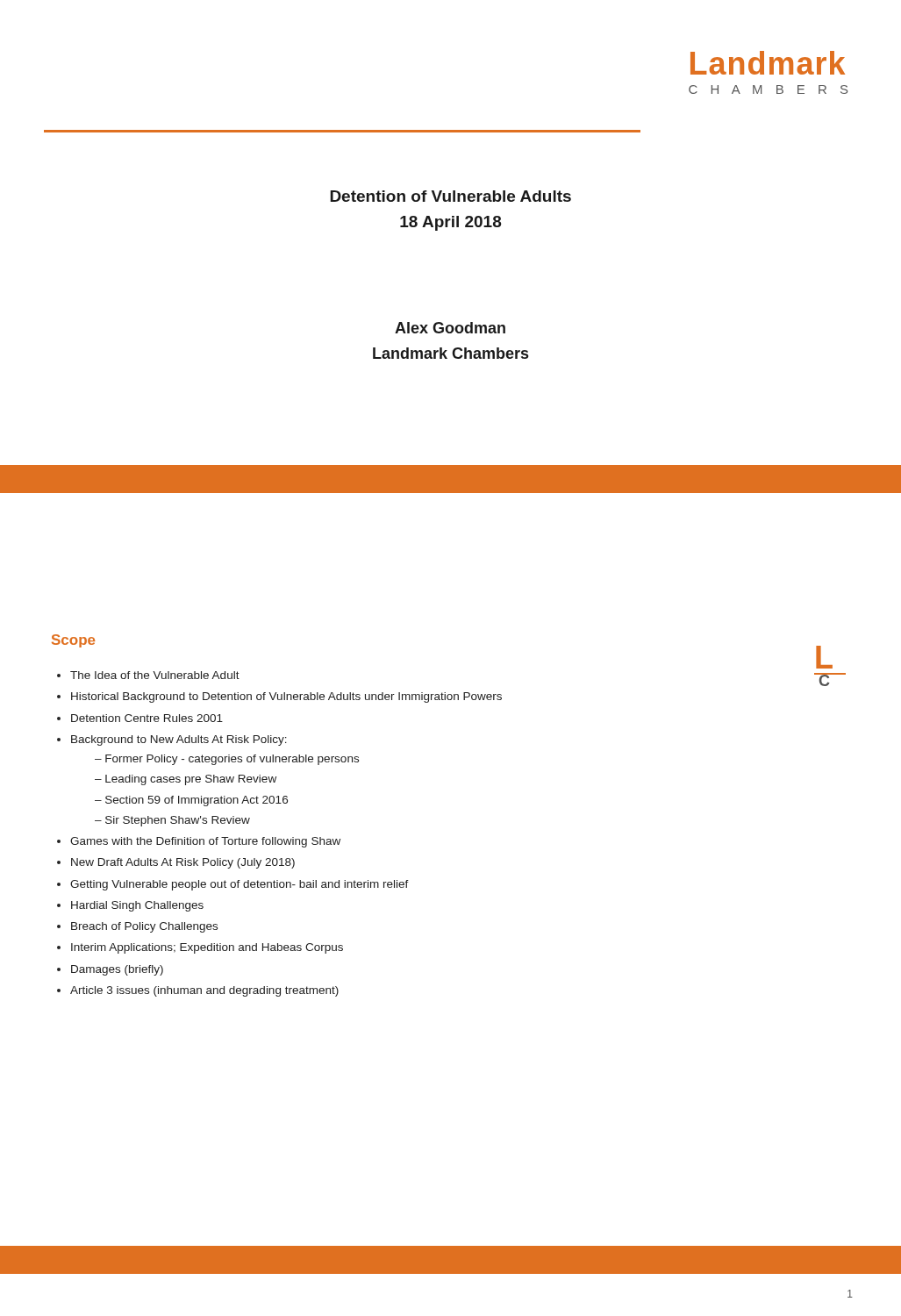The height and width of the screenshot is (1316, 901).
Task: Where does it say "Hardial Singh Challenges"?
Action: [137, 905]
